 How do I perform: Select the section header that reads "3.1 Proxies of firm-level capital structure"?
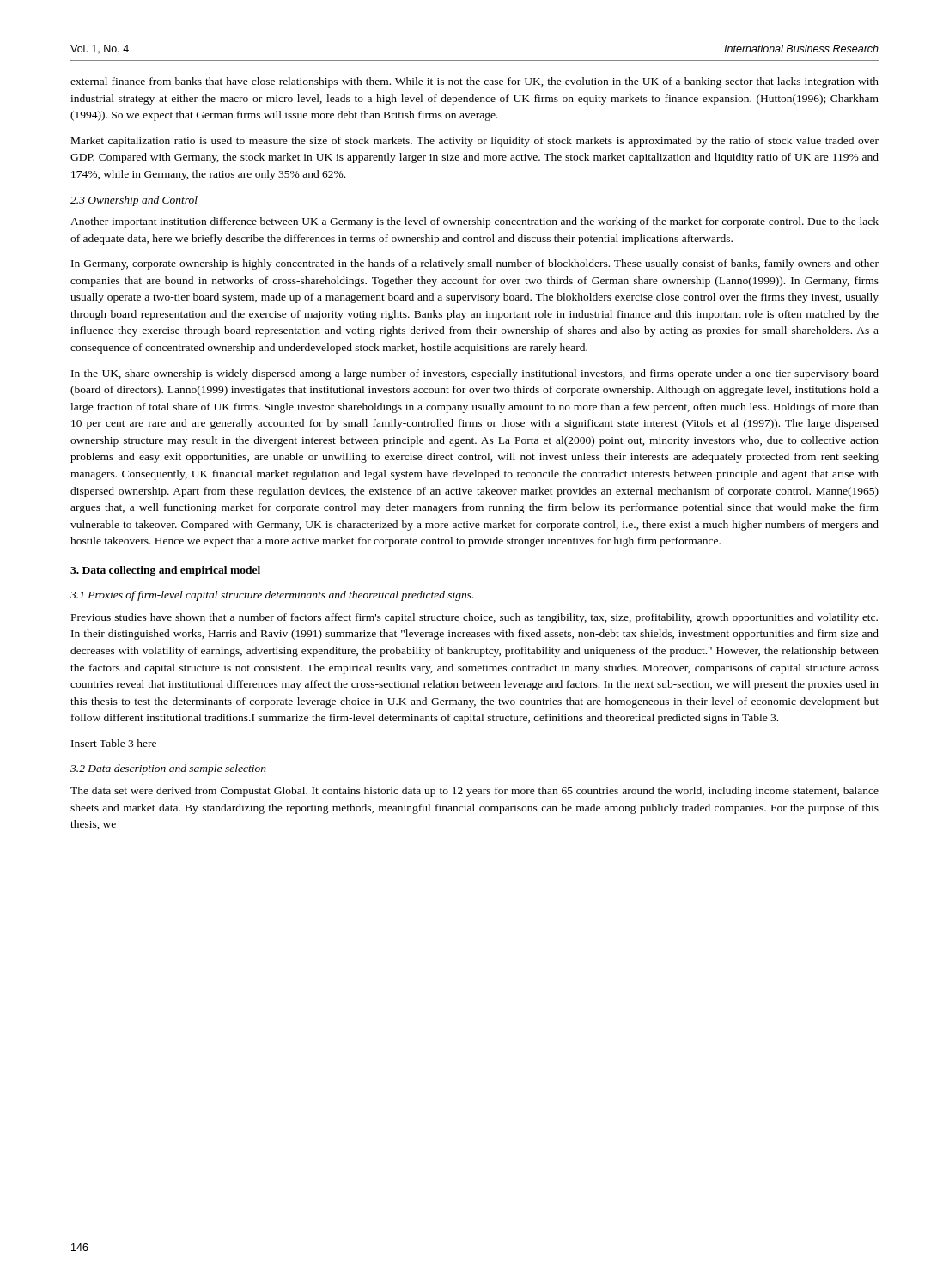(x=272, y=595)
